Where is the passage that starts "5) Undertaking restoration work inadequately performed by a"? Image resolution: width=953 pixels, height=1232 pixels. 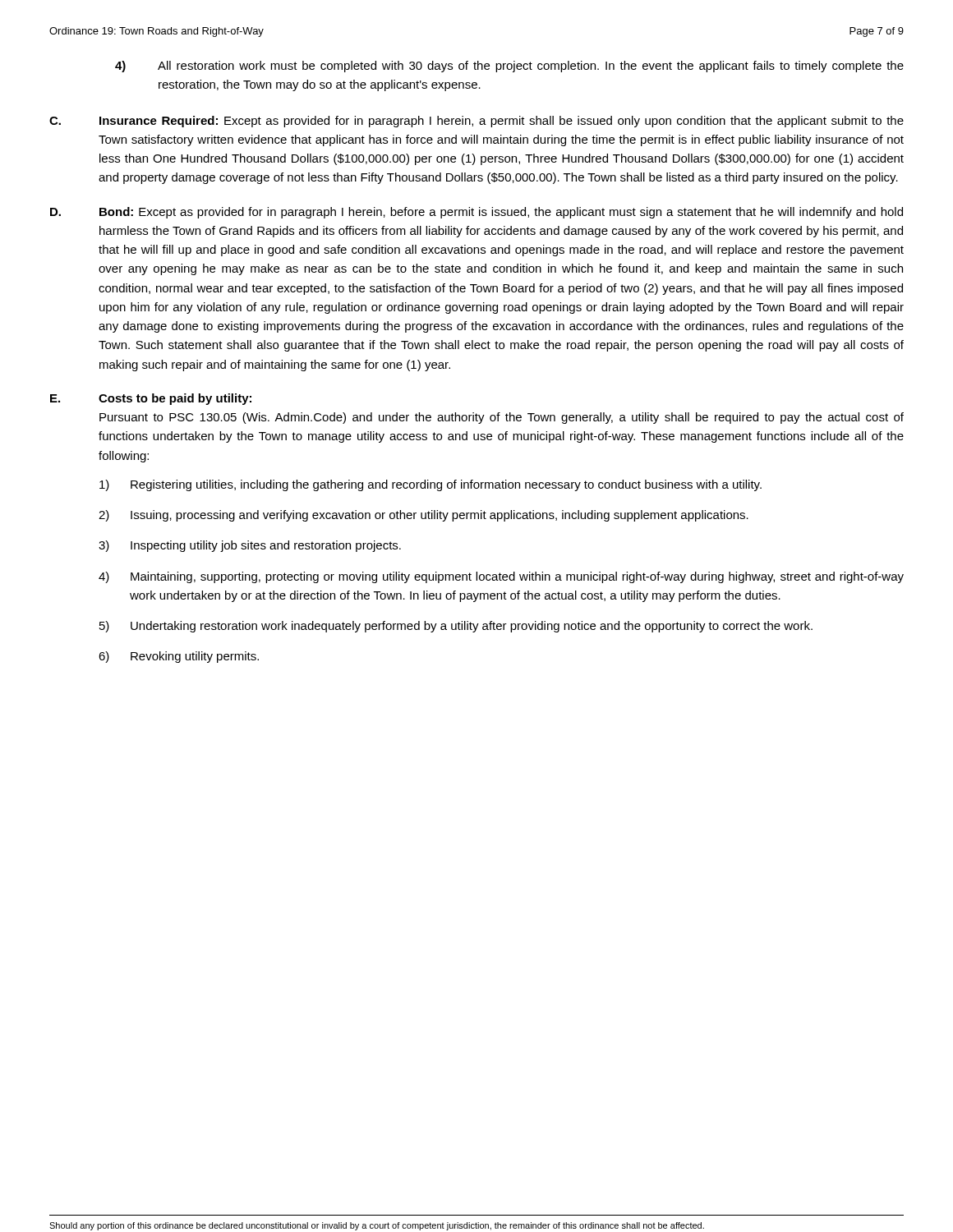click(x=501, y=626)
